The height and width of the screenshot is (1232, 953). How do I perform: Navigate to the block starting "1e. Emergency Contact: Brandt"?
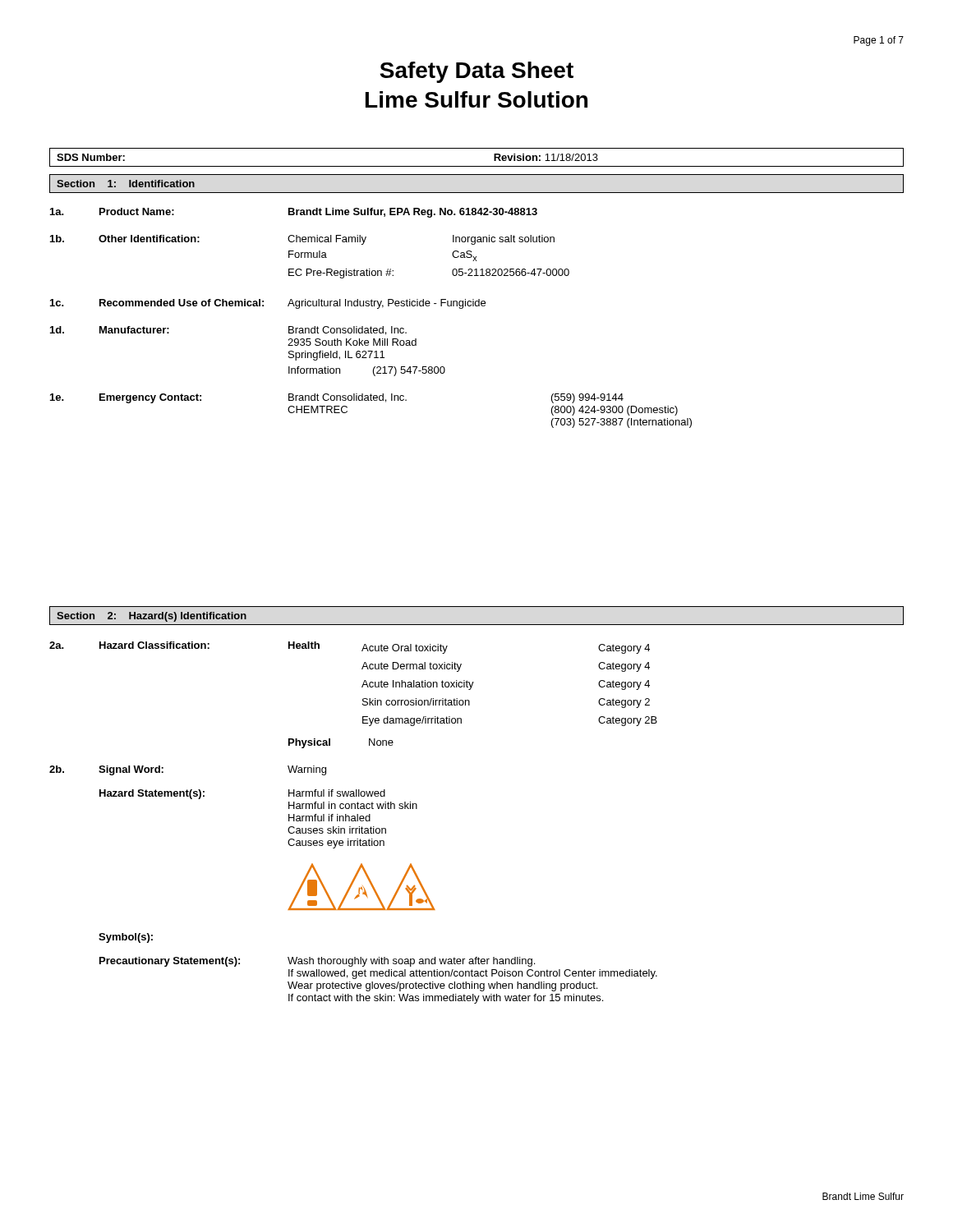(337, 398)
